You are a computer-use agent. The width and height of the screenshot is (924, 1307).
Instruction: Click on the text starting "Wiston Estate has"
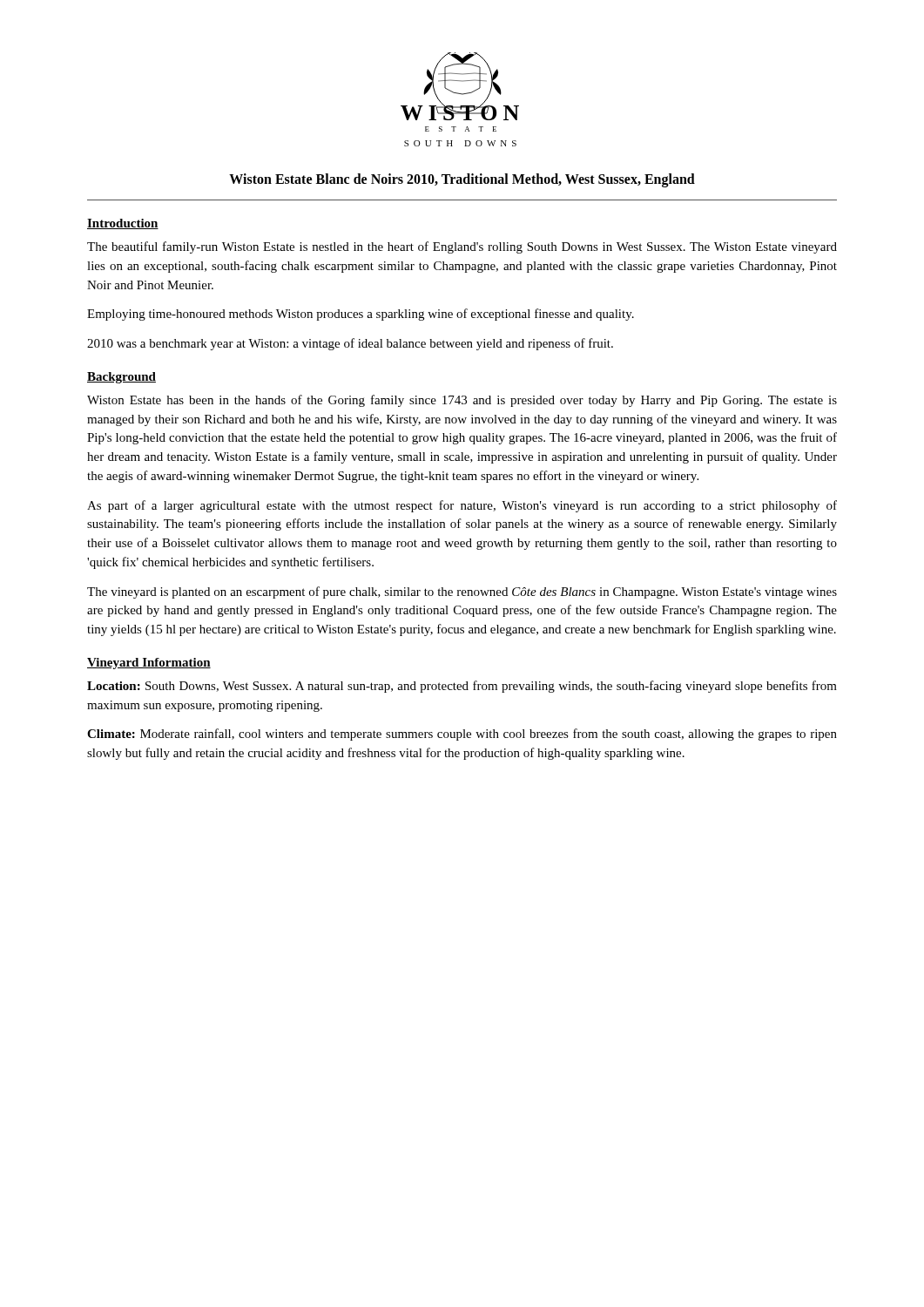click(x=462, y=438)
